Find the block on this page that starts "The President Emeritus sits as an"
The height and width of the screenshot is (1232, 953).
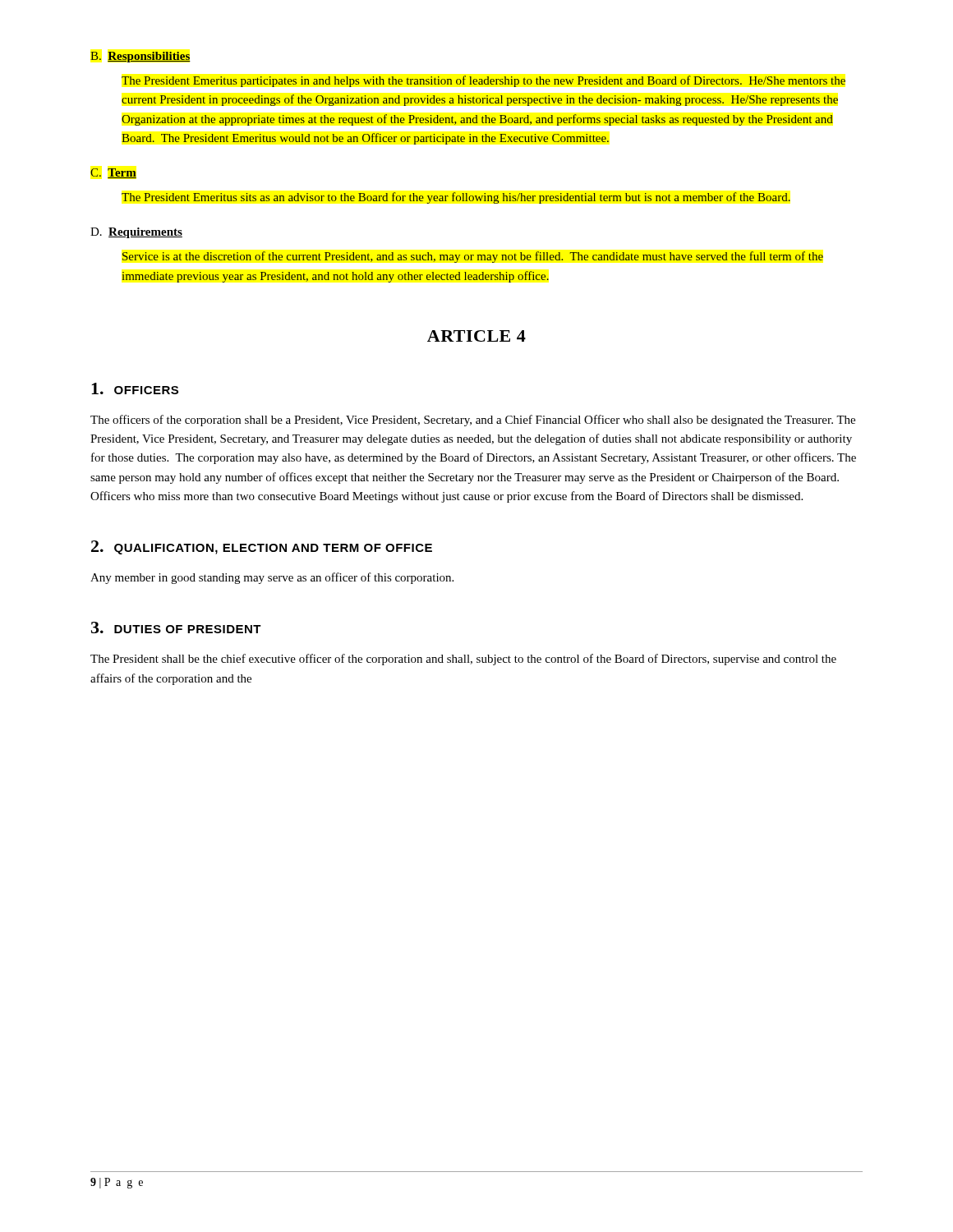(x=456, y=197)
